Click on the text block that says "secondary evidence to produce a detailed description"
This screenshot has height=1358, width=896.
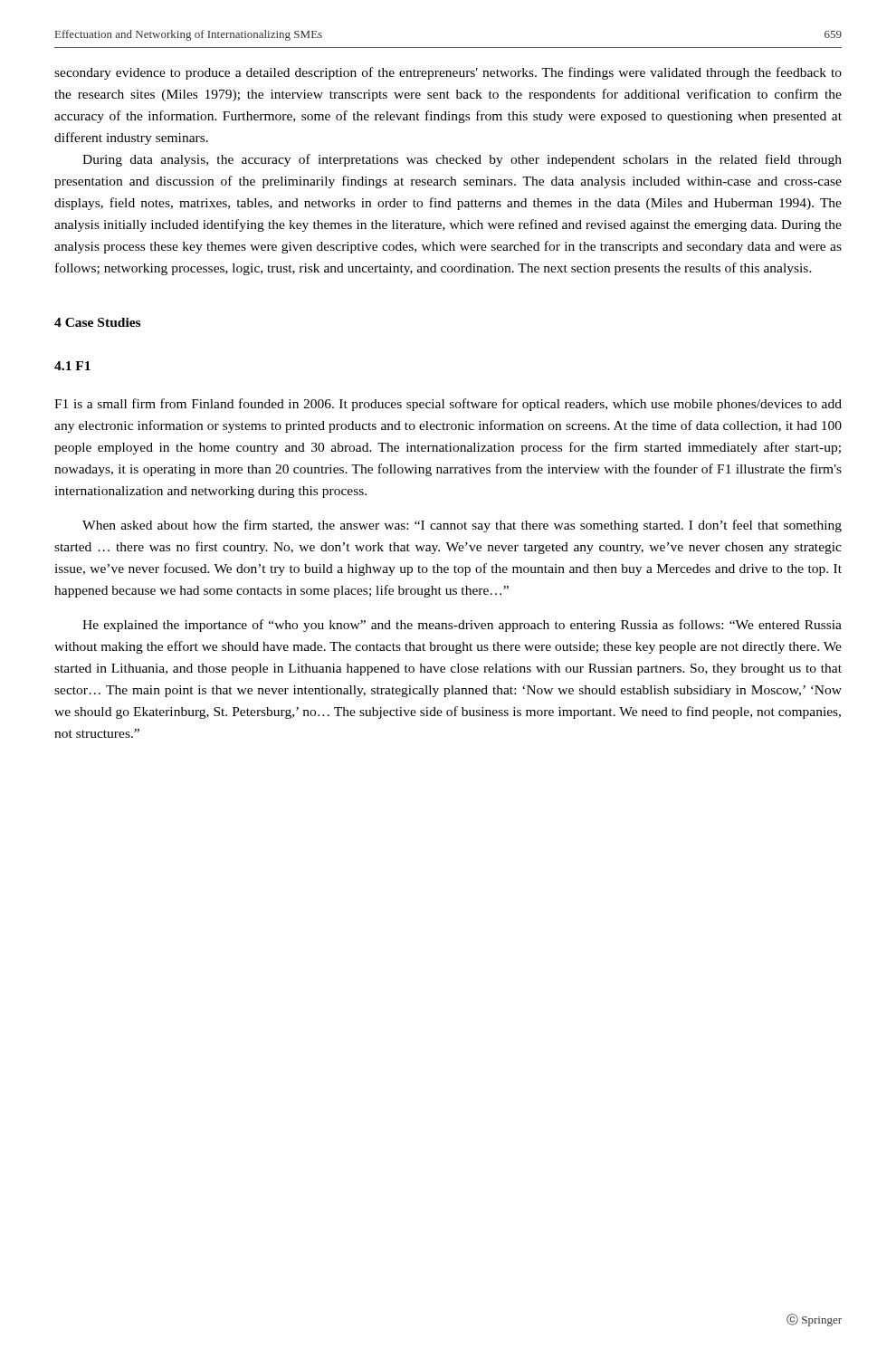[448, 105]
